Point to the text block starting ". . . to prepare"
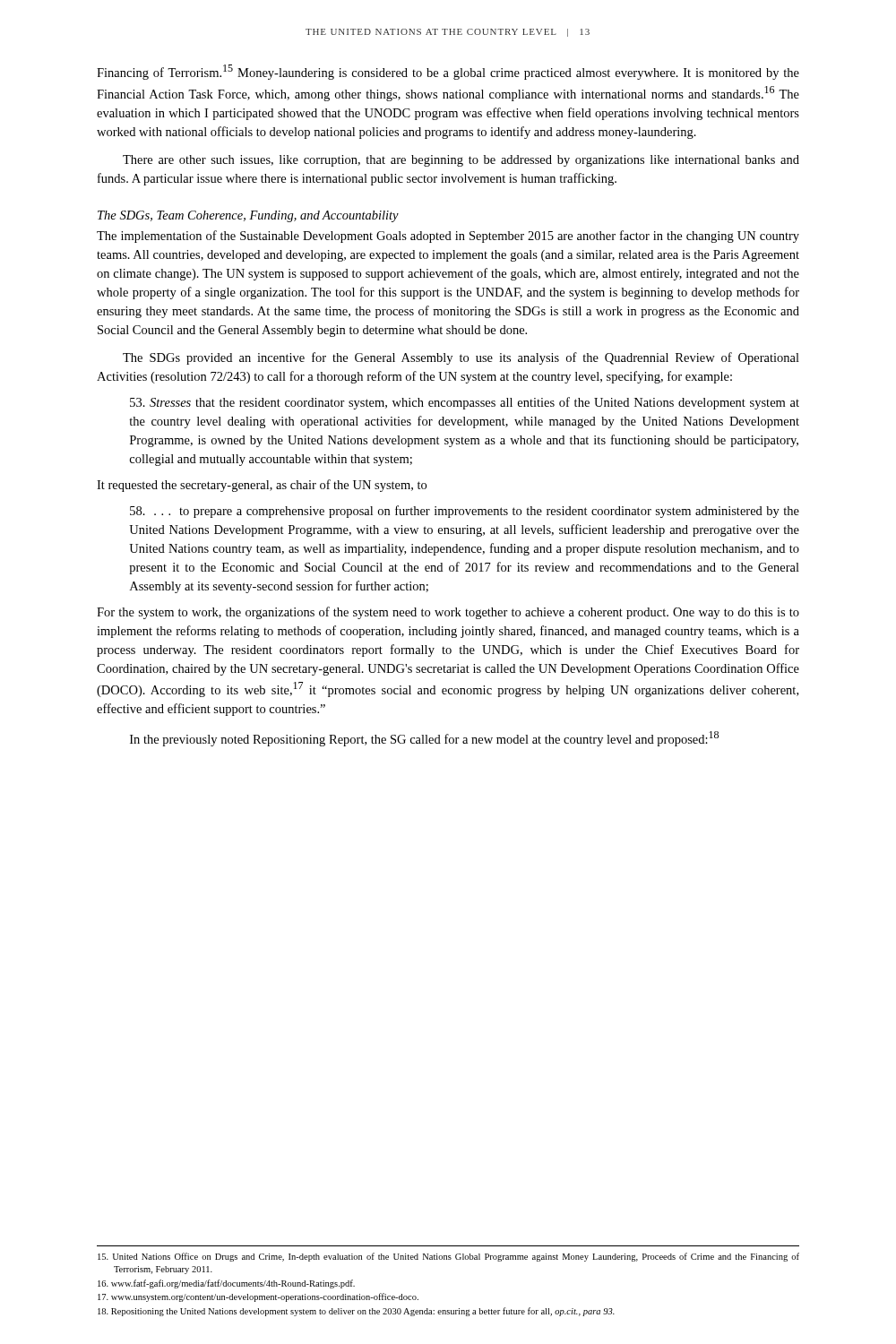The image size is (896, 1344). click(464, 549)
